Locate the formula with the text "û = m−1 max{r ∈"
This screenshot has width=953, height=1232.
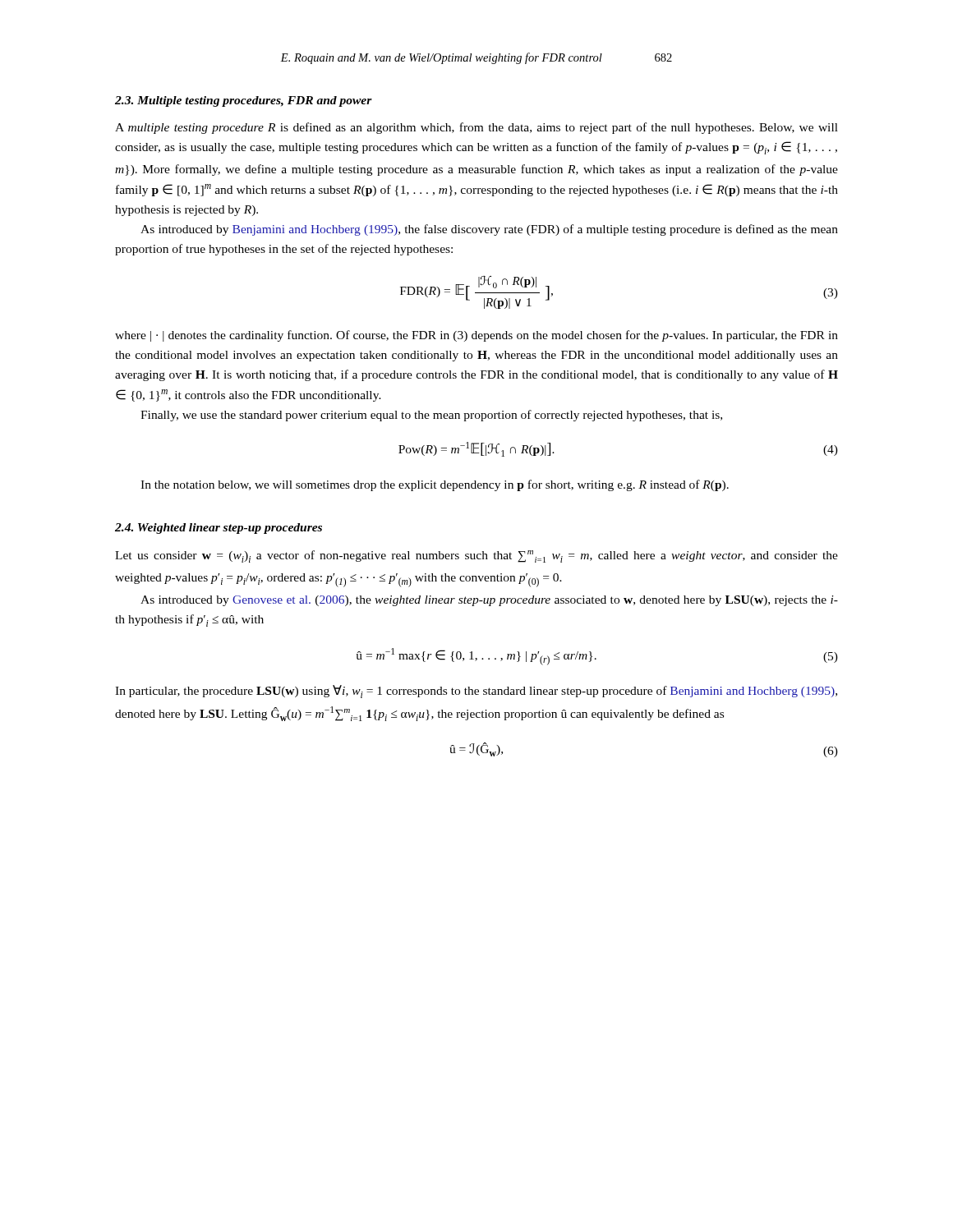point(597,656)
